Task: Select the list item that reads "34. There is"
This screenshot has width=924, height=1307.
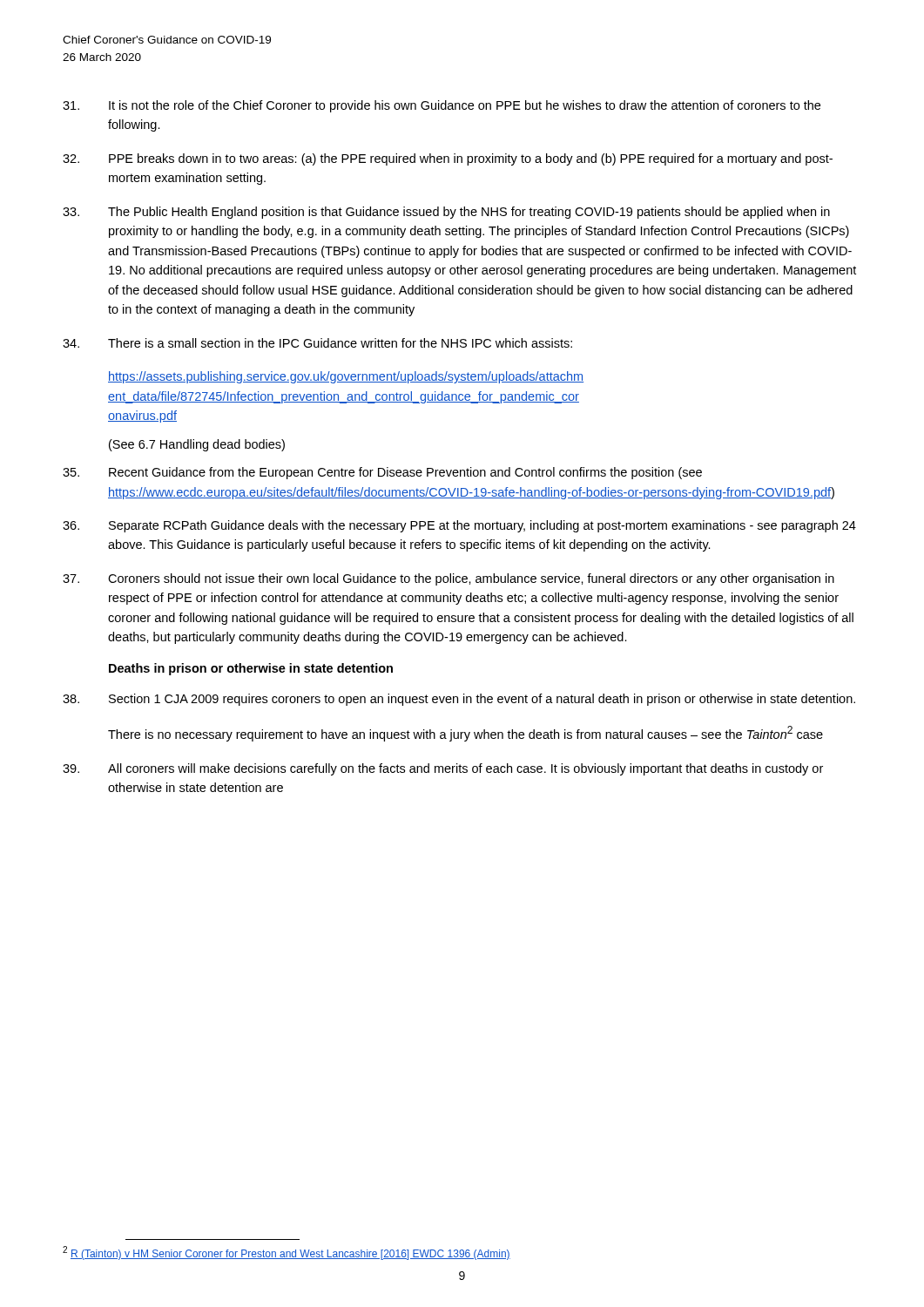Action: 462,343
